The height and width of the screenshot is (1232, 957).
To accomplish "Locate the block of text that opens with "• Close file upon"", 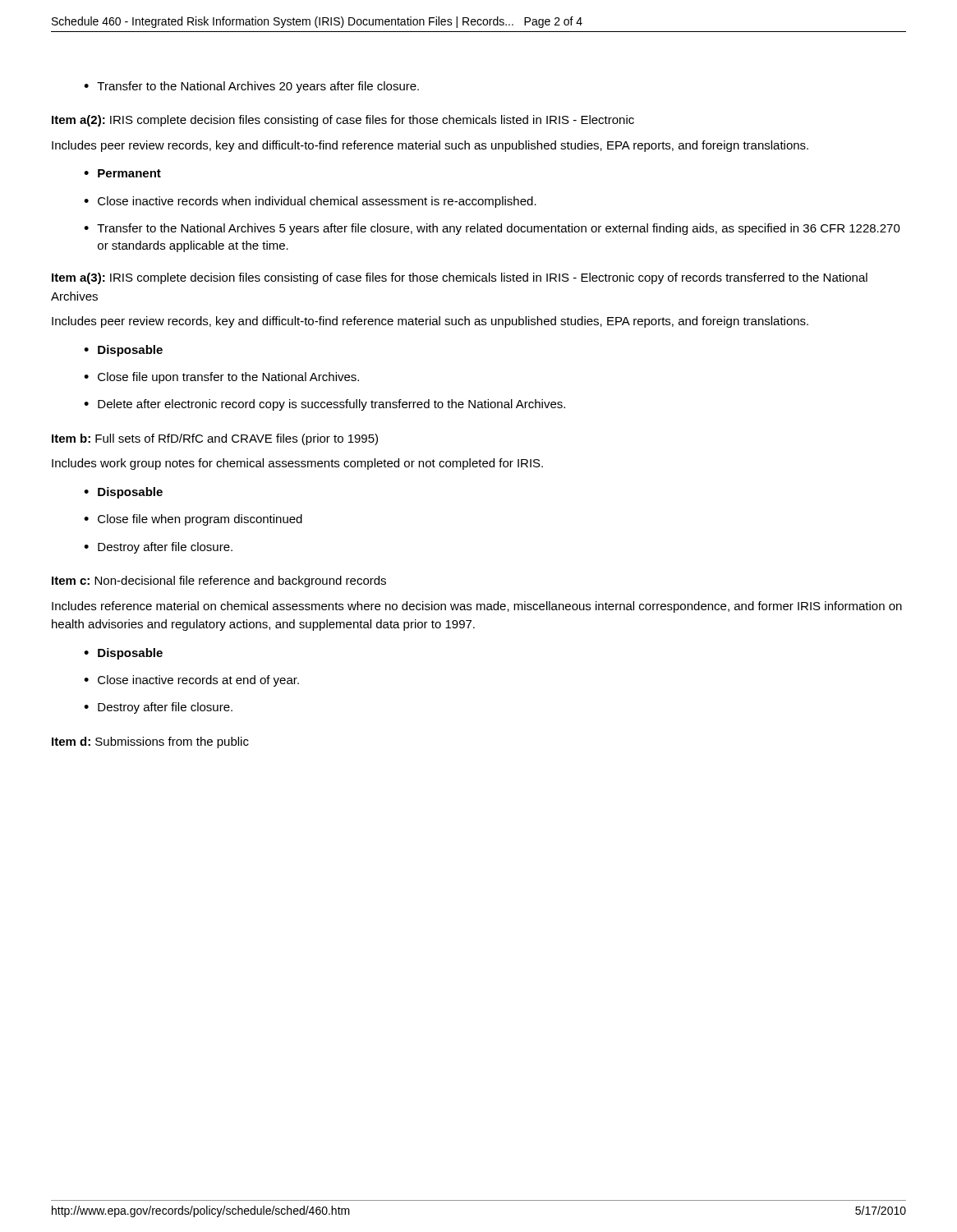I will [x=222, y=378].
